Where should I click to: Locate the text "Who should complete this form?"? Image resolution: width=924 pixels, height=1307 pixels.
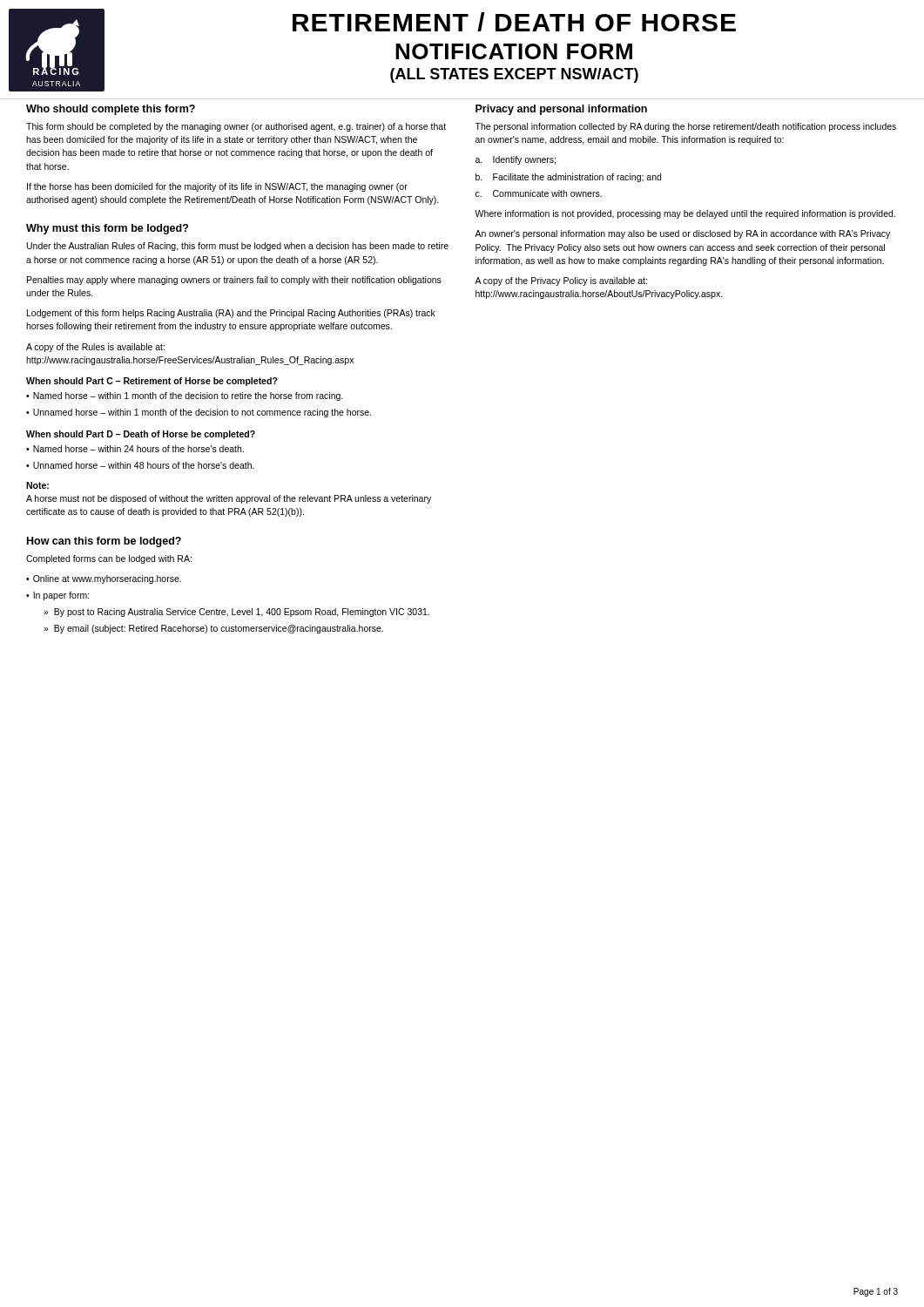coord(111,109)
